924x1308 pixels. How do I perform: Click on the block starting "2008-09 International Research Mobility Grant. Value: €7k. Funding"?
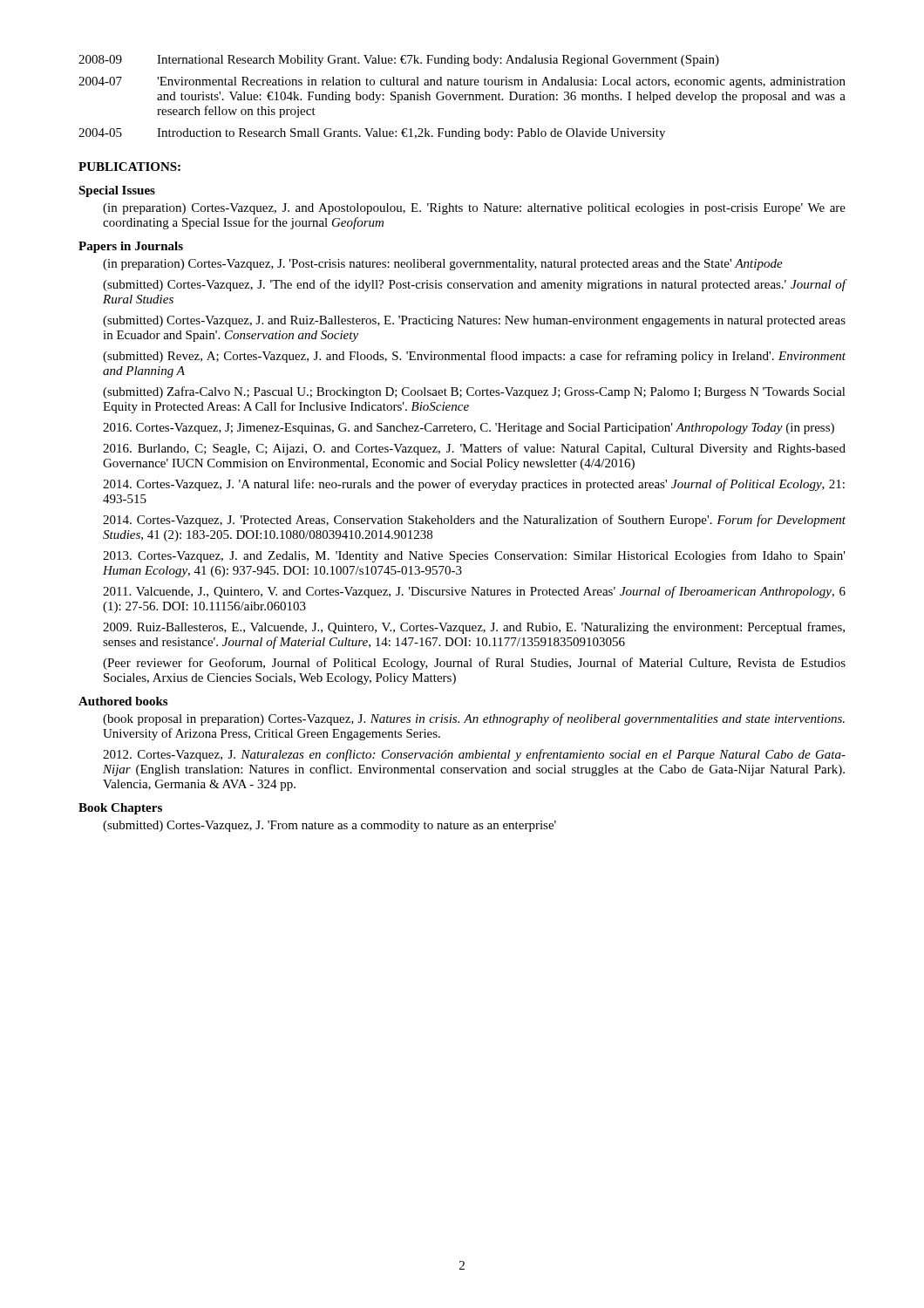(462, 60)
